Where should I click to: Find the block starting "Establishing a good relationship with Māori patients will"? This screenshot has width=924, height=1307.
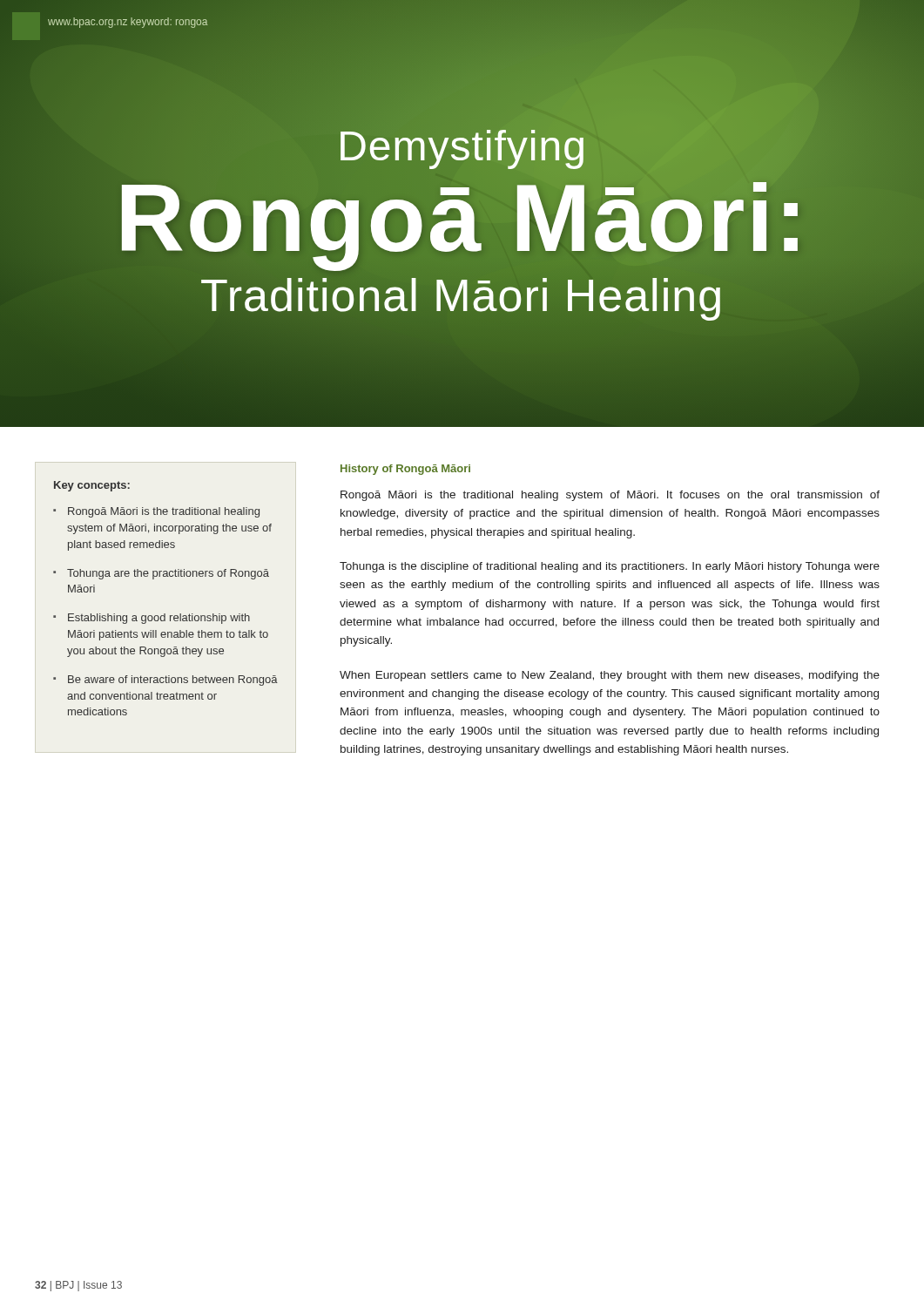[x=168, y=634]
